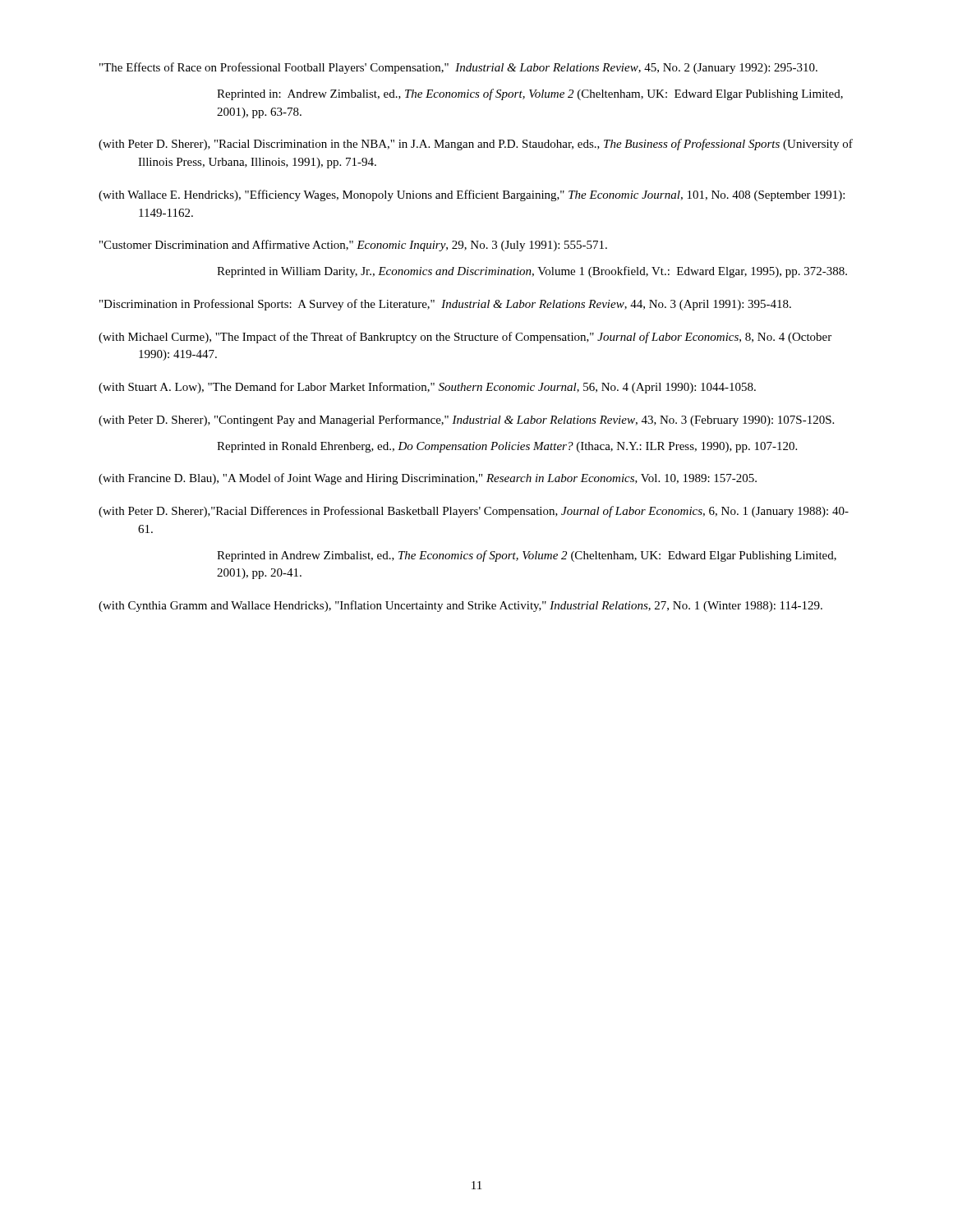This screenshot has width=953, height=1232.
Task: Point to the block beginning ""Discrimination in Professional Sports: A Survey of the"
Action: point(445,304)
